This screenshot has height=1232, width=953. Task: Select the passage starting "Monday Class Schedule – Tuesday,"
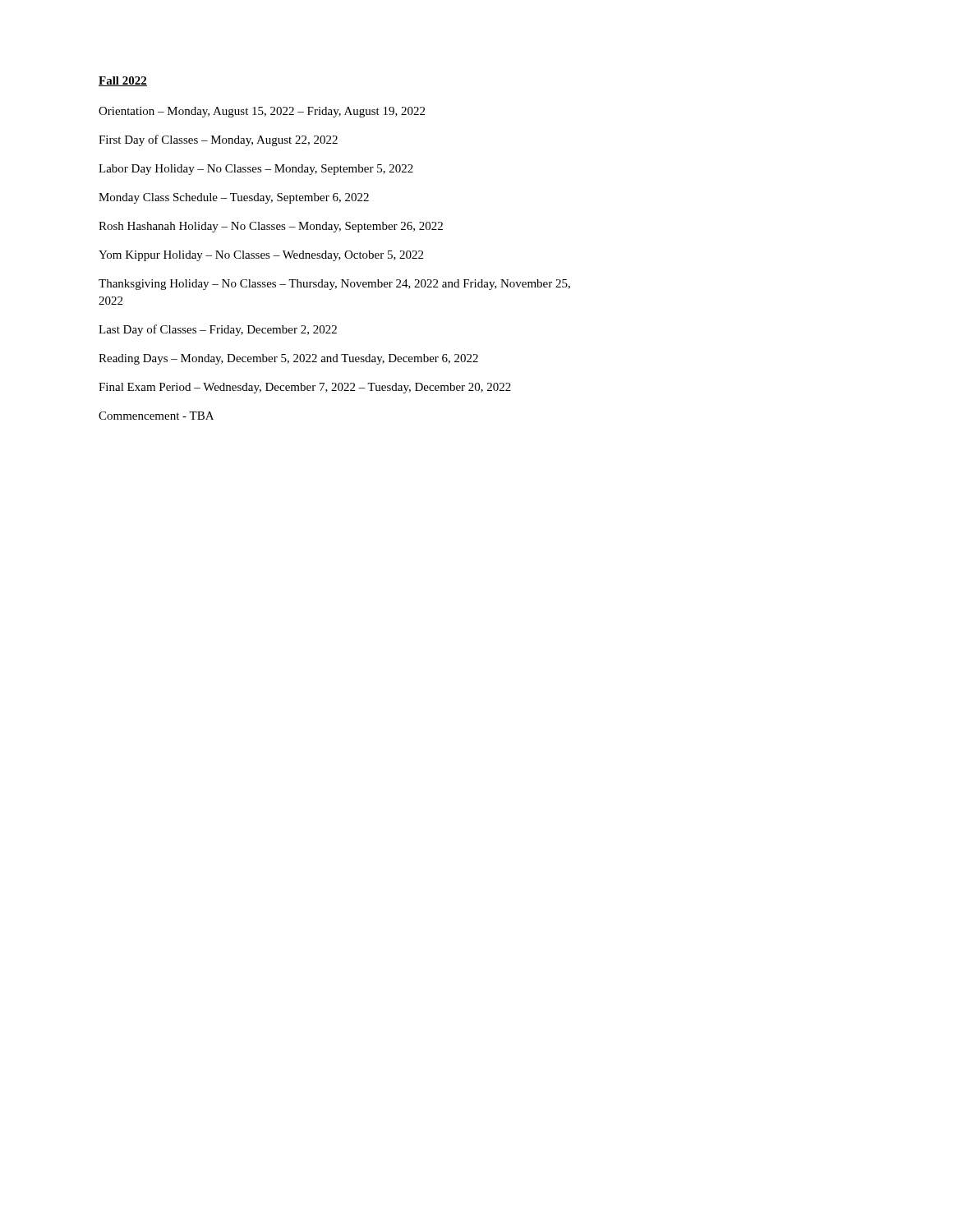point(234,197)
